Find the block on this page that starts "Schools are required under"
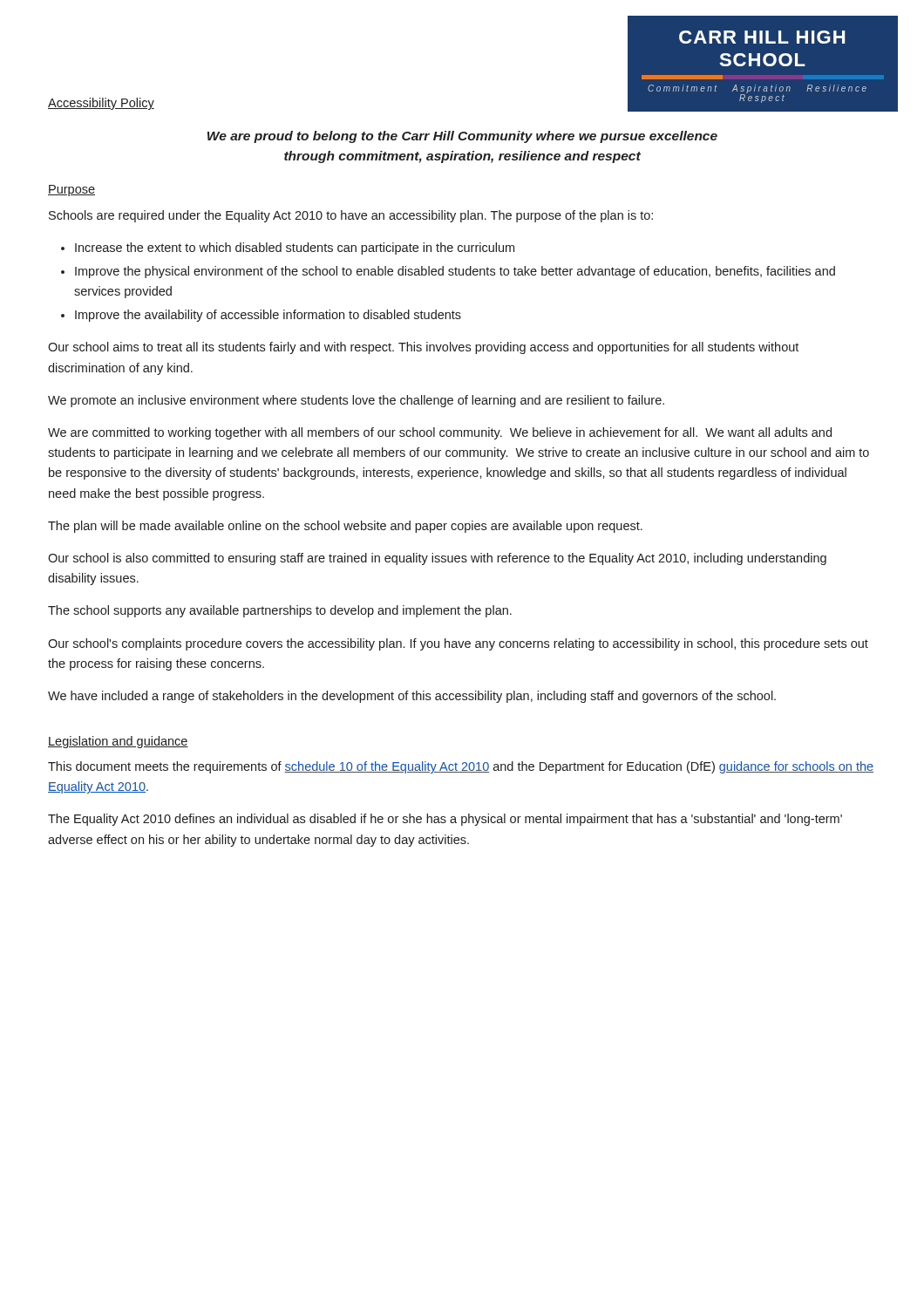Screen dimensions: 1308x924 point(351,215)
